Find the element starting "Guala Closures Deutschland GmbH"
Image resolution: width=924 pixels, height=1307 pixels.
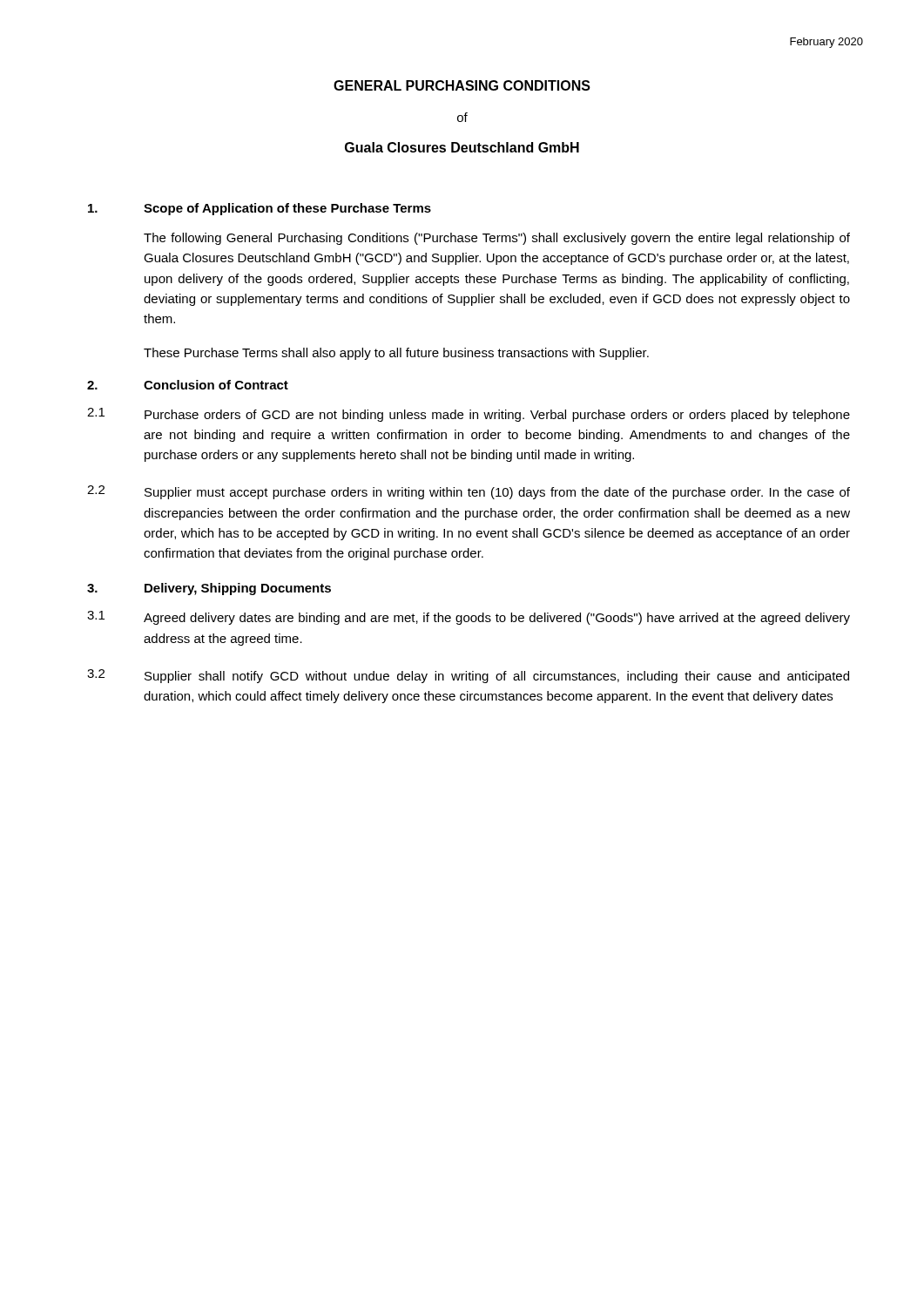462,148
